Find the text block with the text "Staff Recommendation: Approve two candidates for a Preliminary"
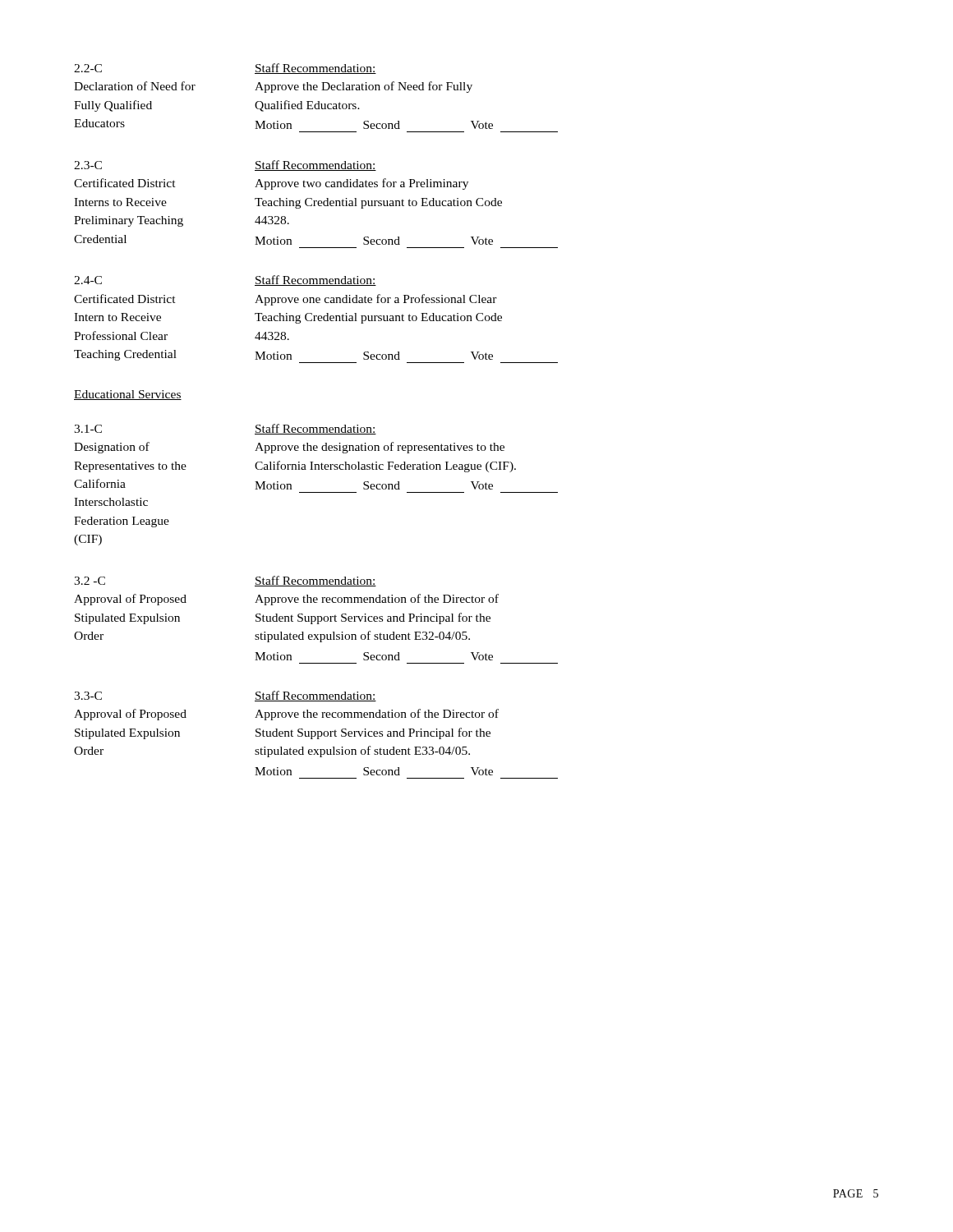The height and width of the screenshot is (1232, 953). tap(315, 165)
